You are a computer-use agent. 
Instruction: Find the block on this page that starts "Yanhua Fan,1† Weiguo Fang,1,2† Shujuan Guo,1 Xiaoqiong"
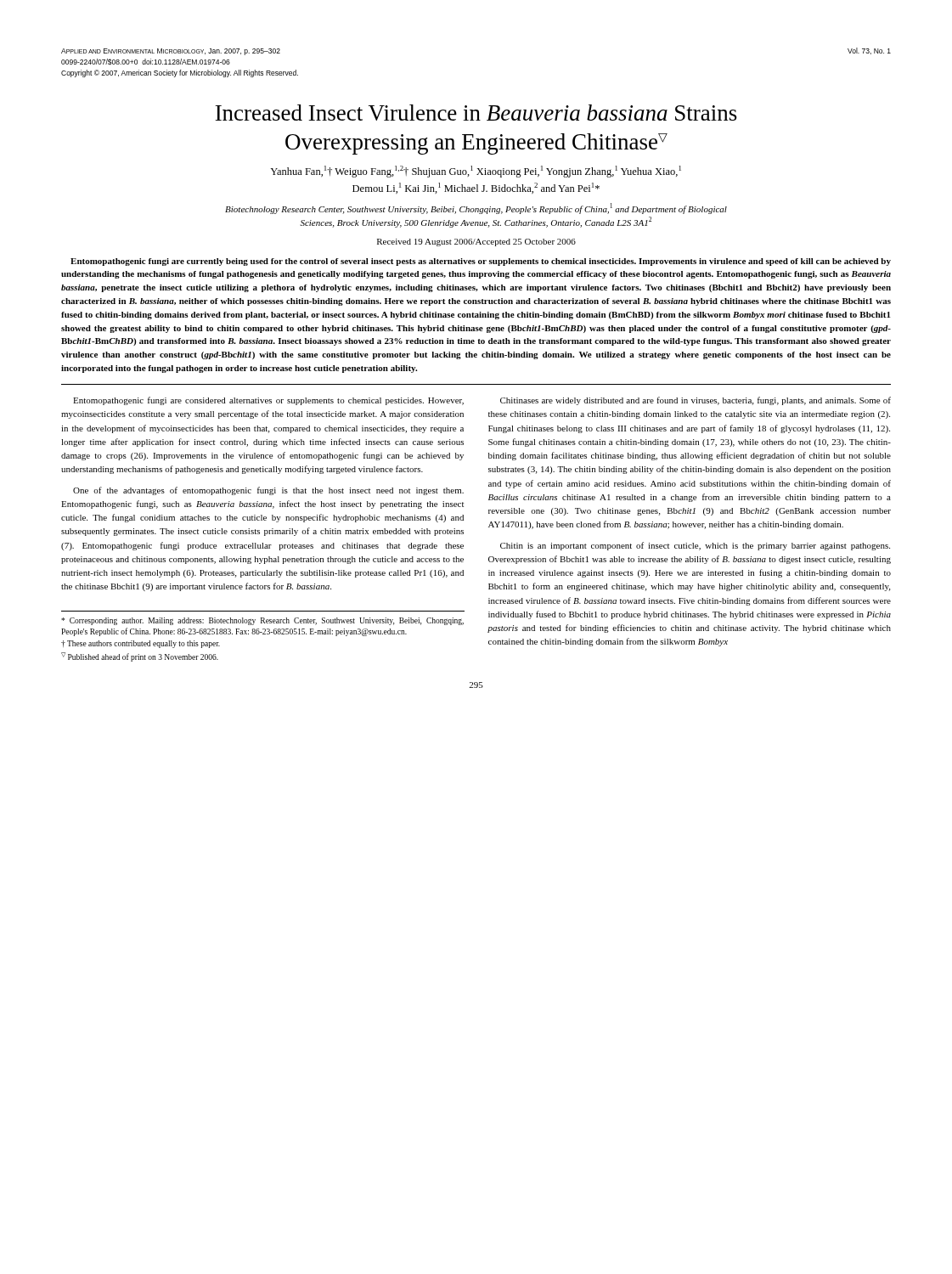(476, 179)
